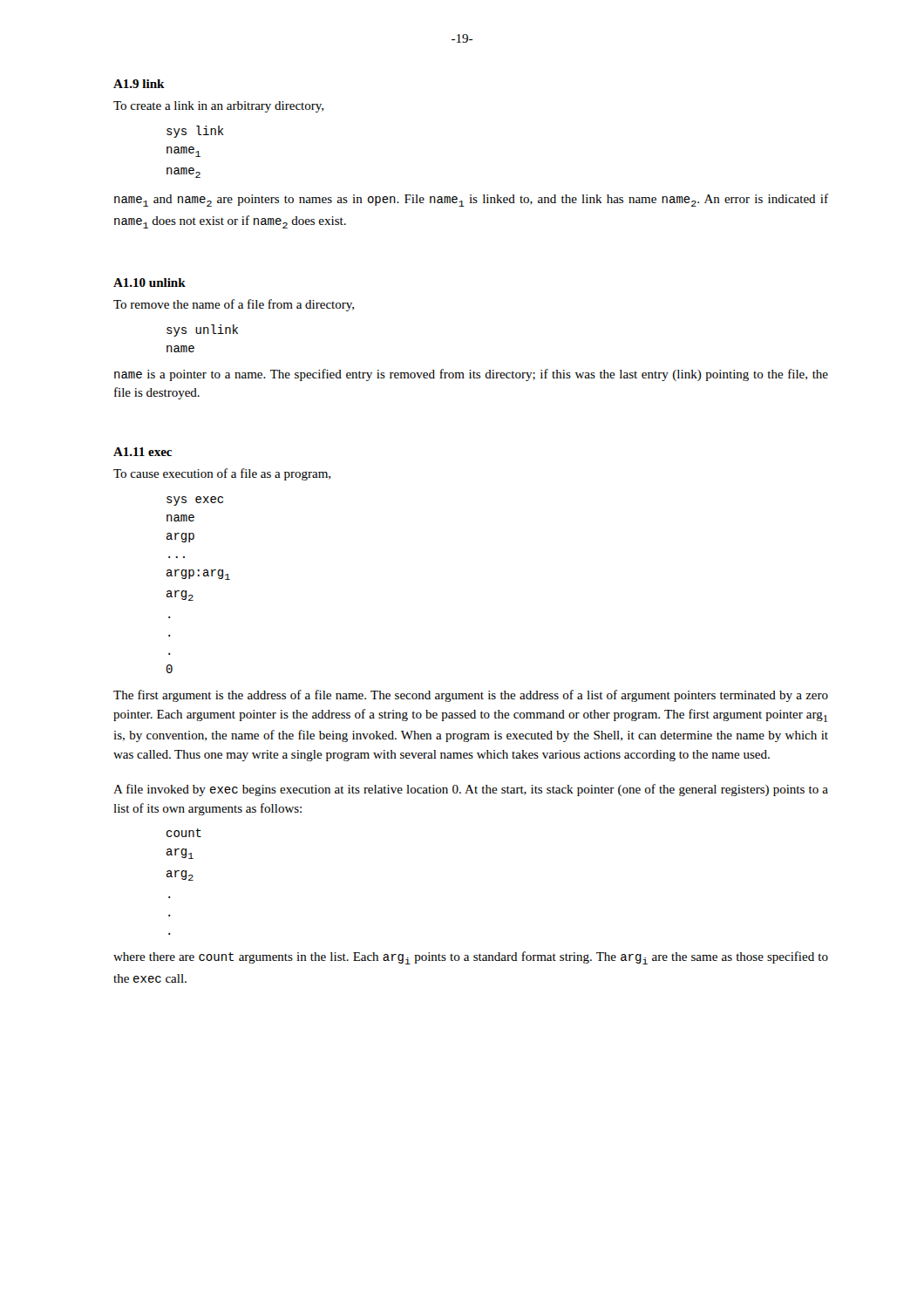Click where it says "A1.10 unlink"

(x=149, y=282)
